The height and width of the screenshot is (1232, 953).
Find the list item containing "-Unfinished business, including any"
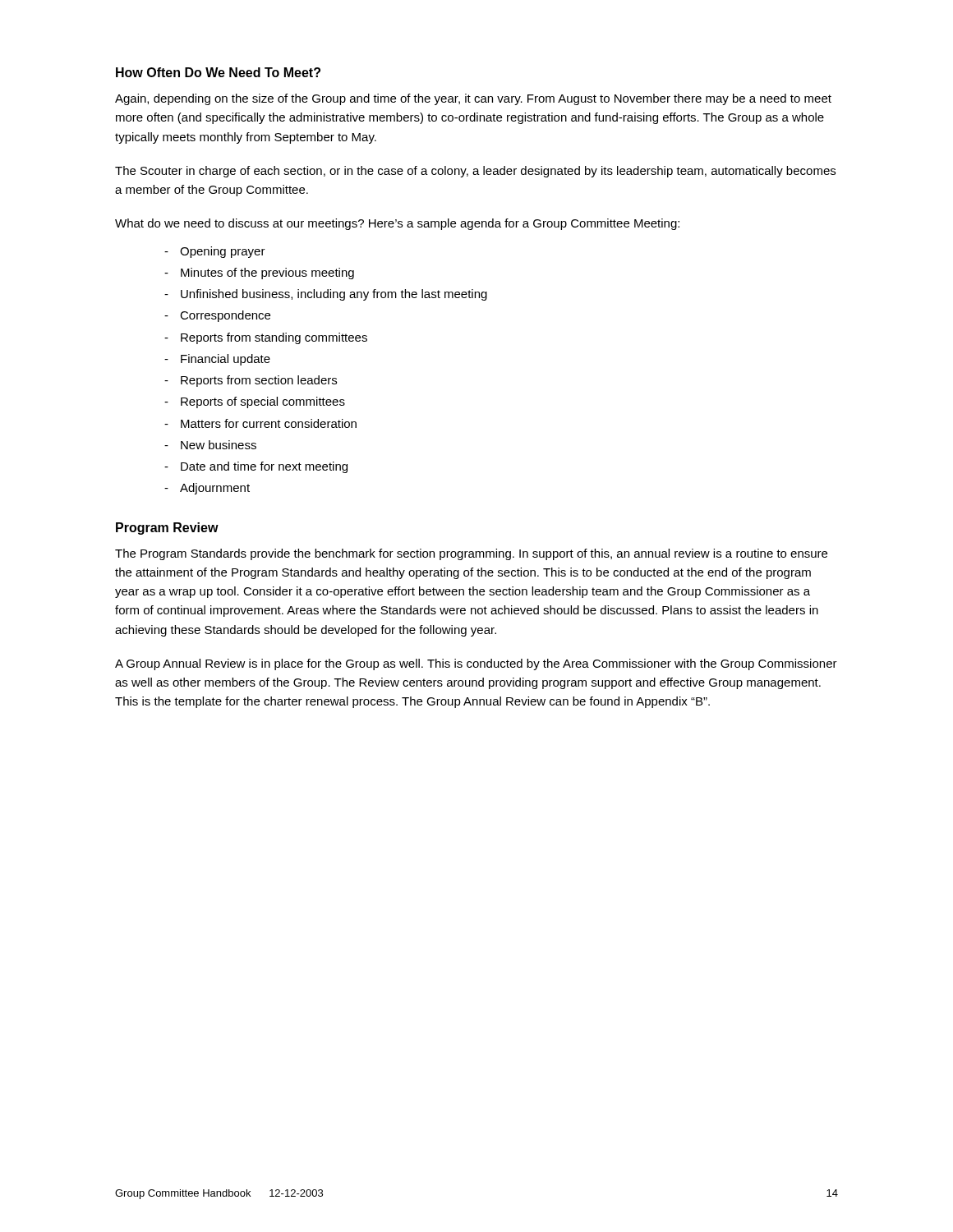point(326,294)
